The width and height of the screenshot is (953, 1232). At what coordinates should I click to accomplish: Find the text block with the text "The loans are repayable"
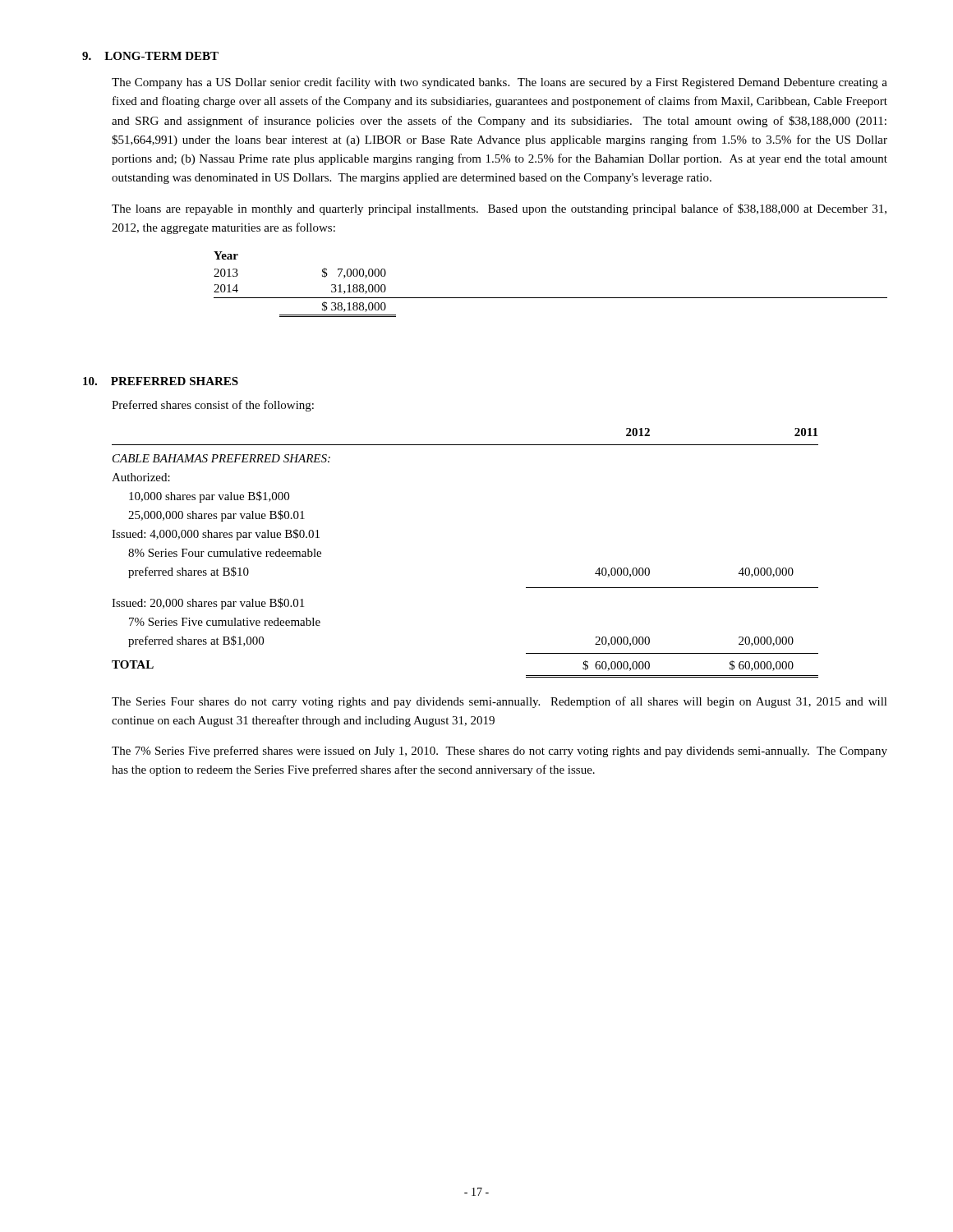pyautogui.click(x=499, y=218)
